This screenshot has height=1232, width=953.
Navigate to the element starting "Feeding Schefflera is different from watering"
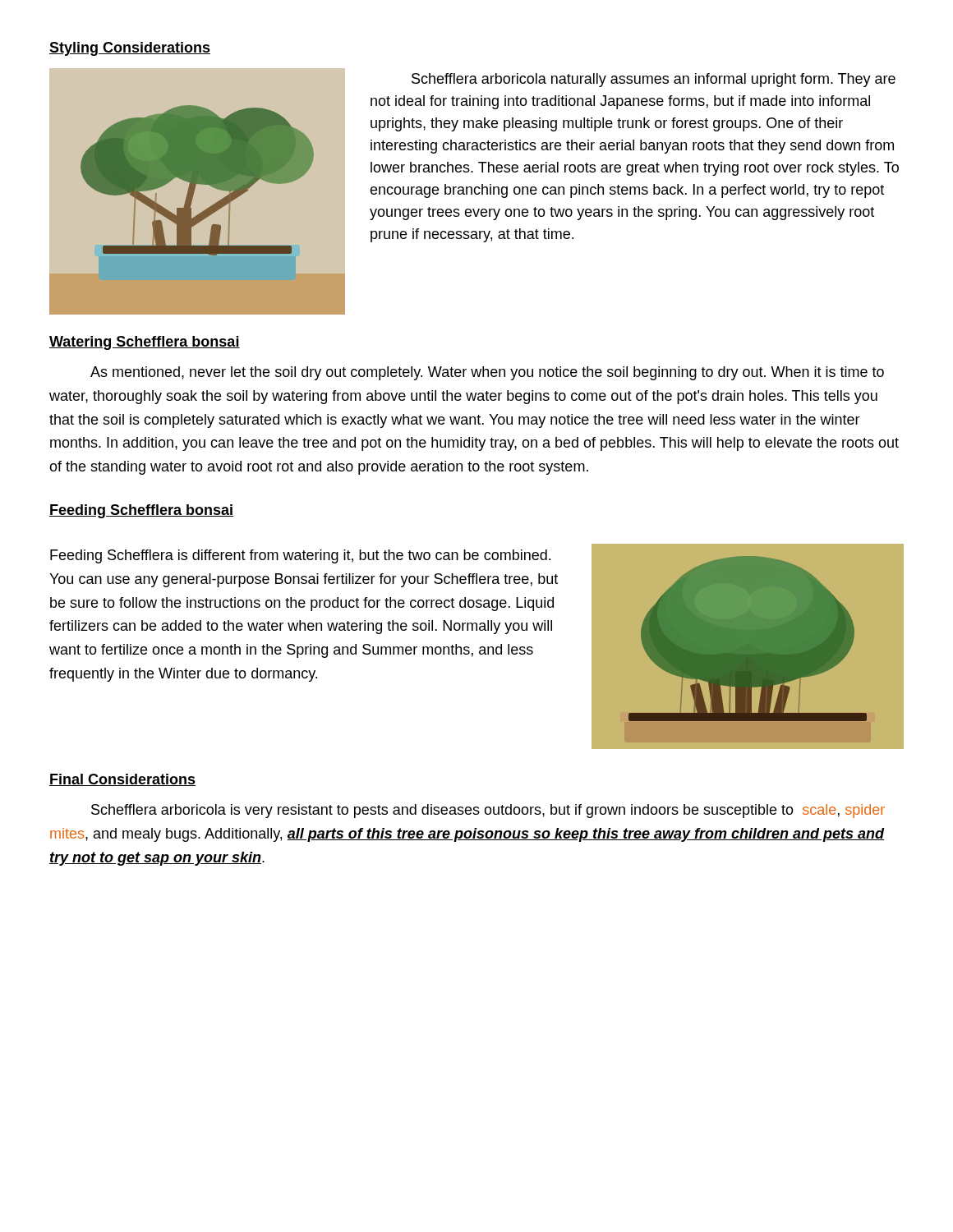pos(304,614)
